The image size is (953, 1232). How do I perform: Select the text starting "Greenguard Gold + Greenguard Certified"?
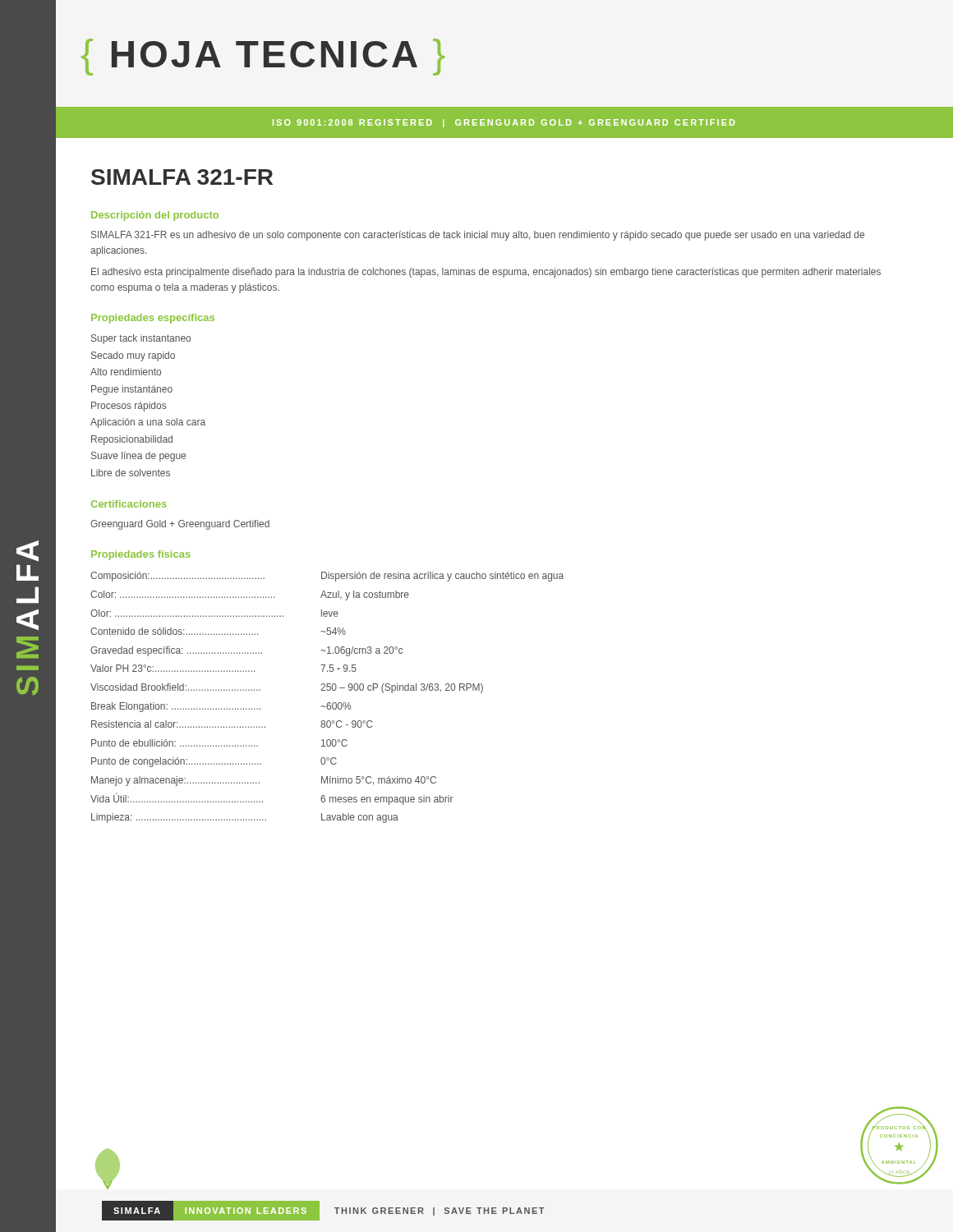coord(180,524)
